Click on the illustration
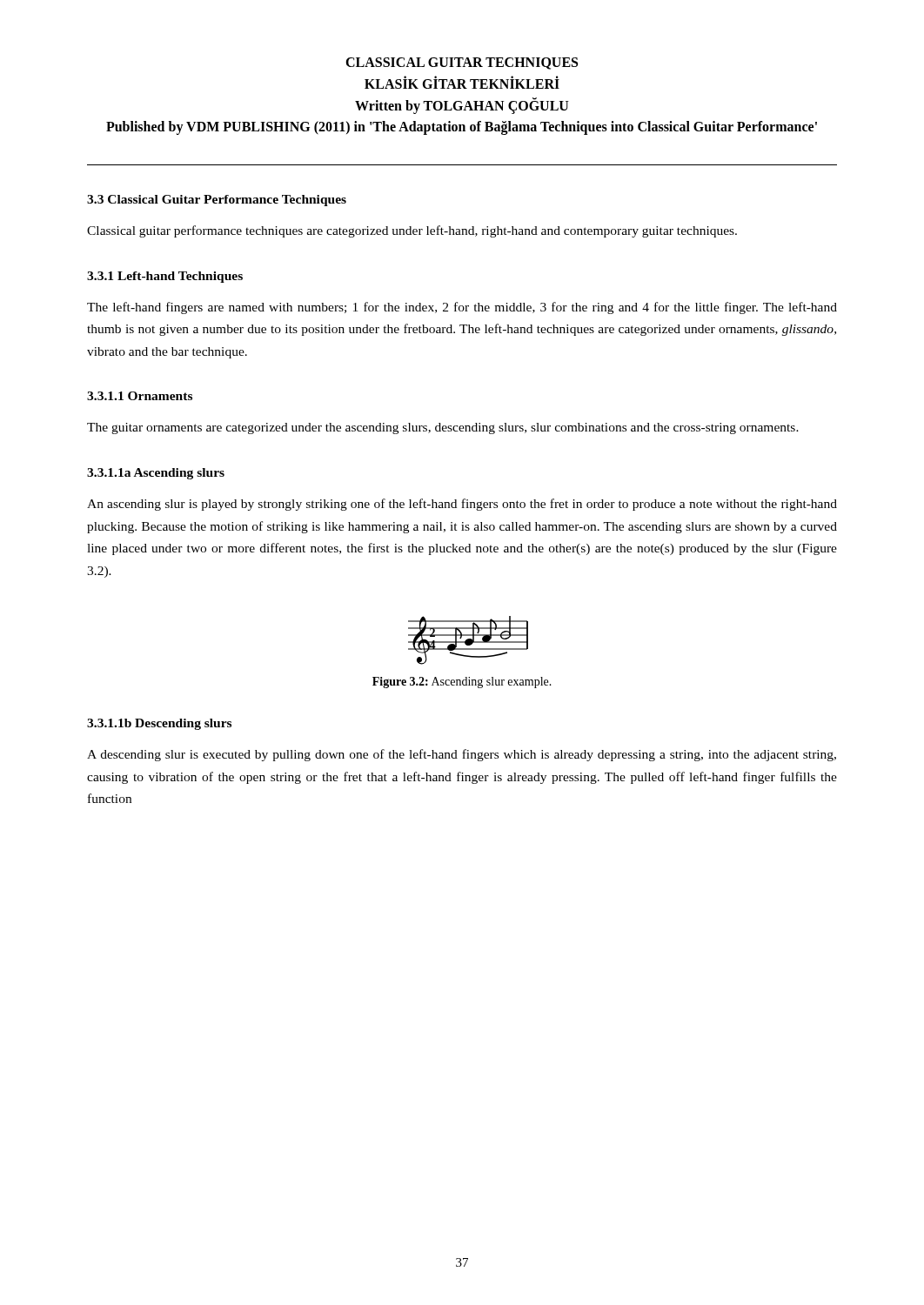This screenshot has width=924, height=1305. [462, 637]
